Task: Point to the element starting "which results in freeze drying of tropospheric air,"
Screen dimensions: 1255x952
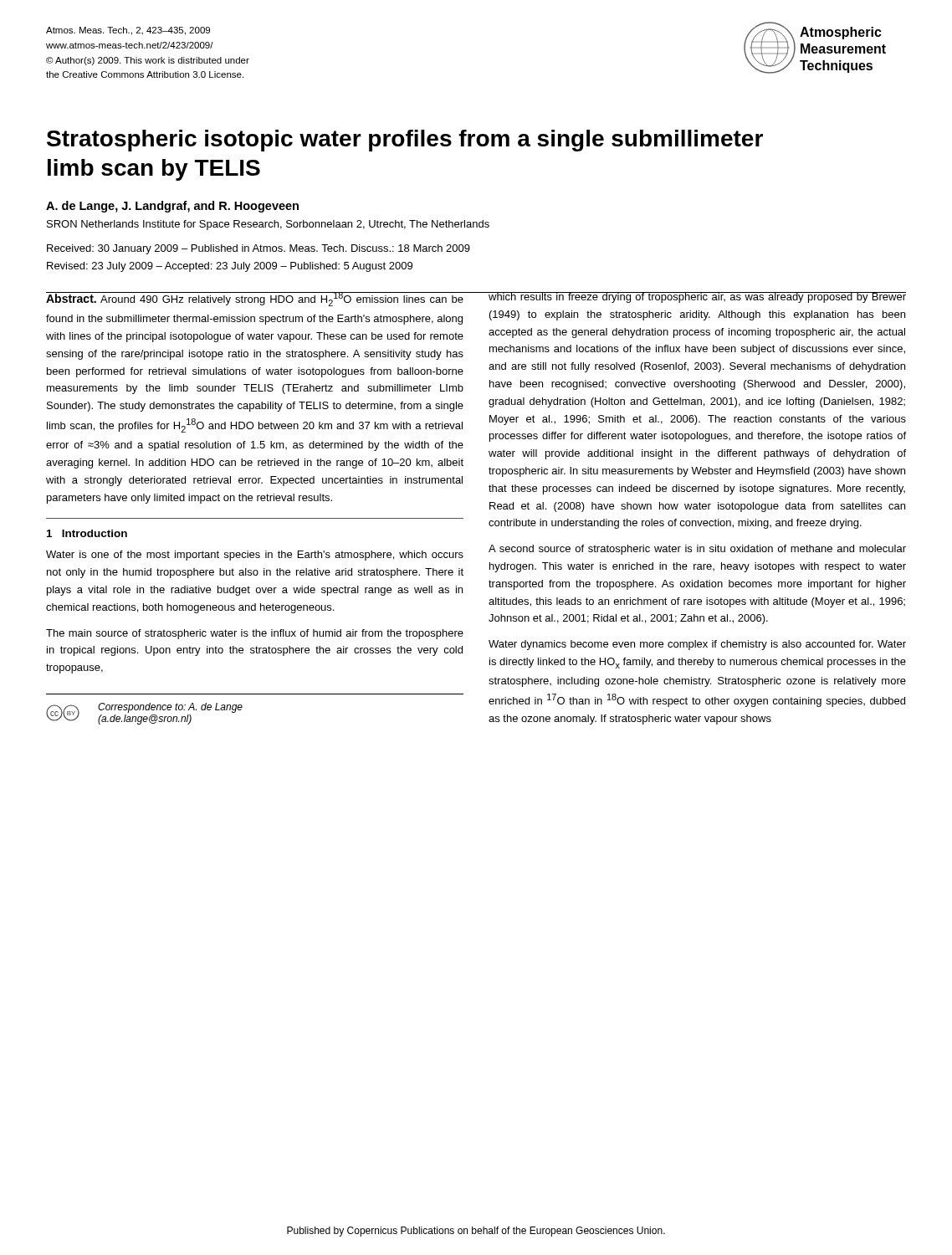Action: click(697, 410)
